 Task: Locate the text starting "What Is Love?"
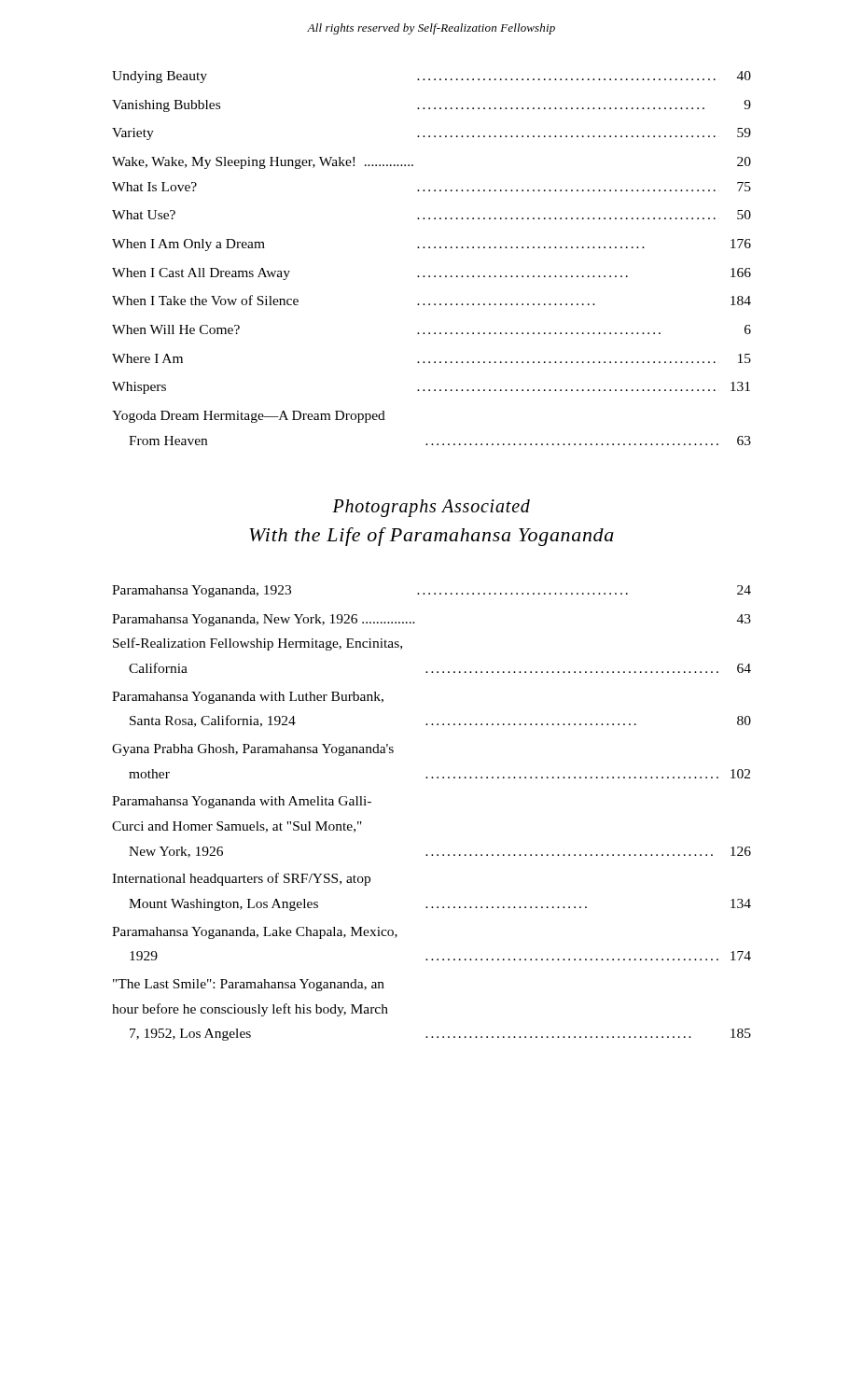pyautogui.click(x=432, y=187)
